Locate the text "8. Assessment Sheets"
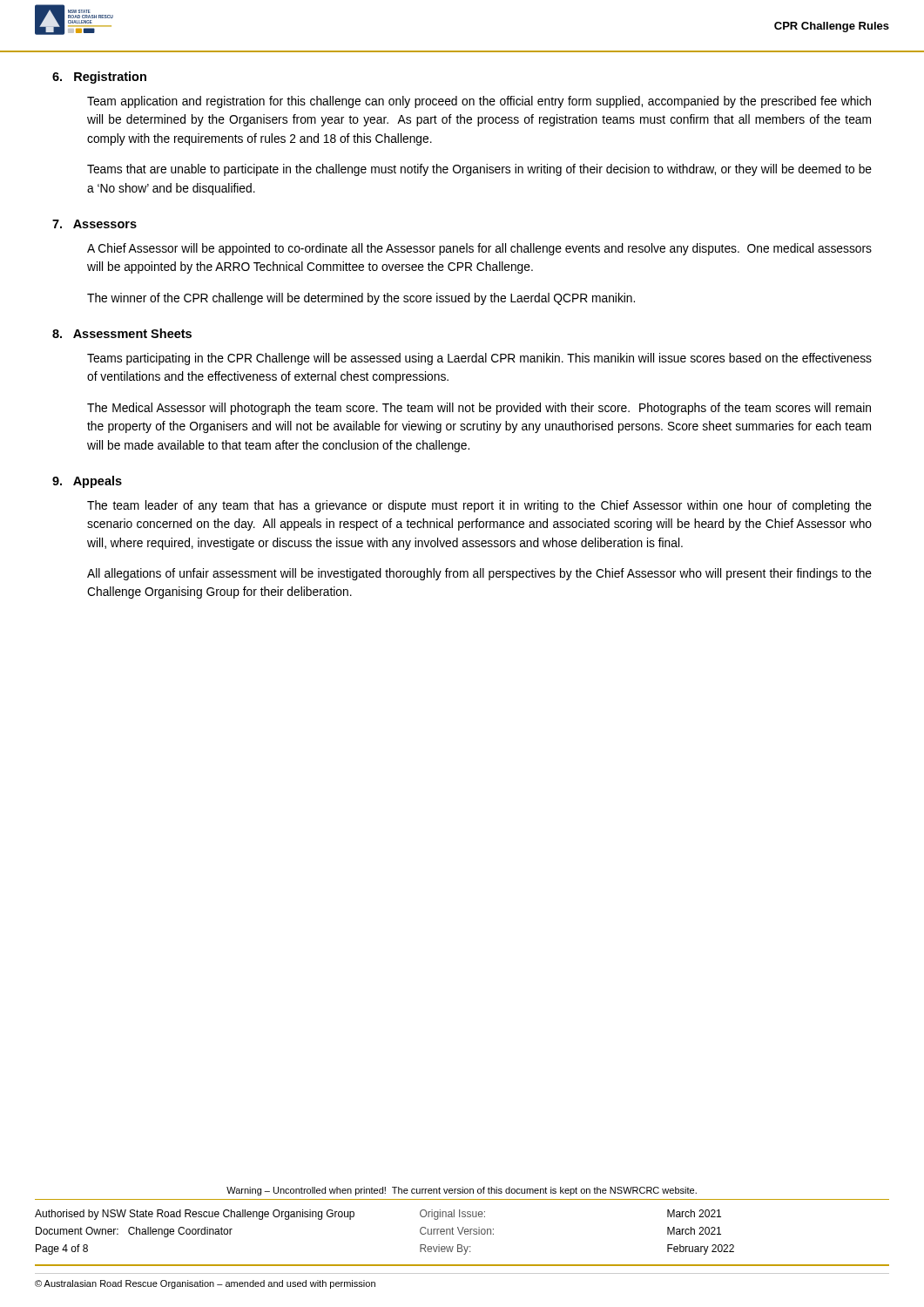This screenshot has height=1307, width=924. [x=122, y=334]
